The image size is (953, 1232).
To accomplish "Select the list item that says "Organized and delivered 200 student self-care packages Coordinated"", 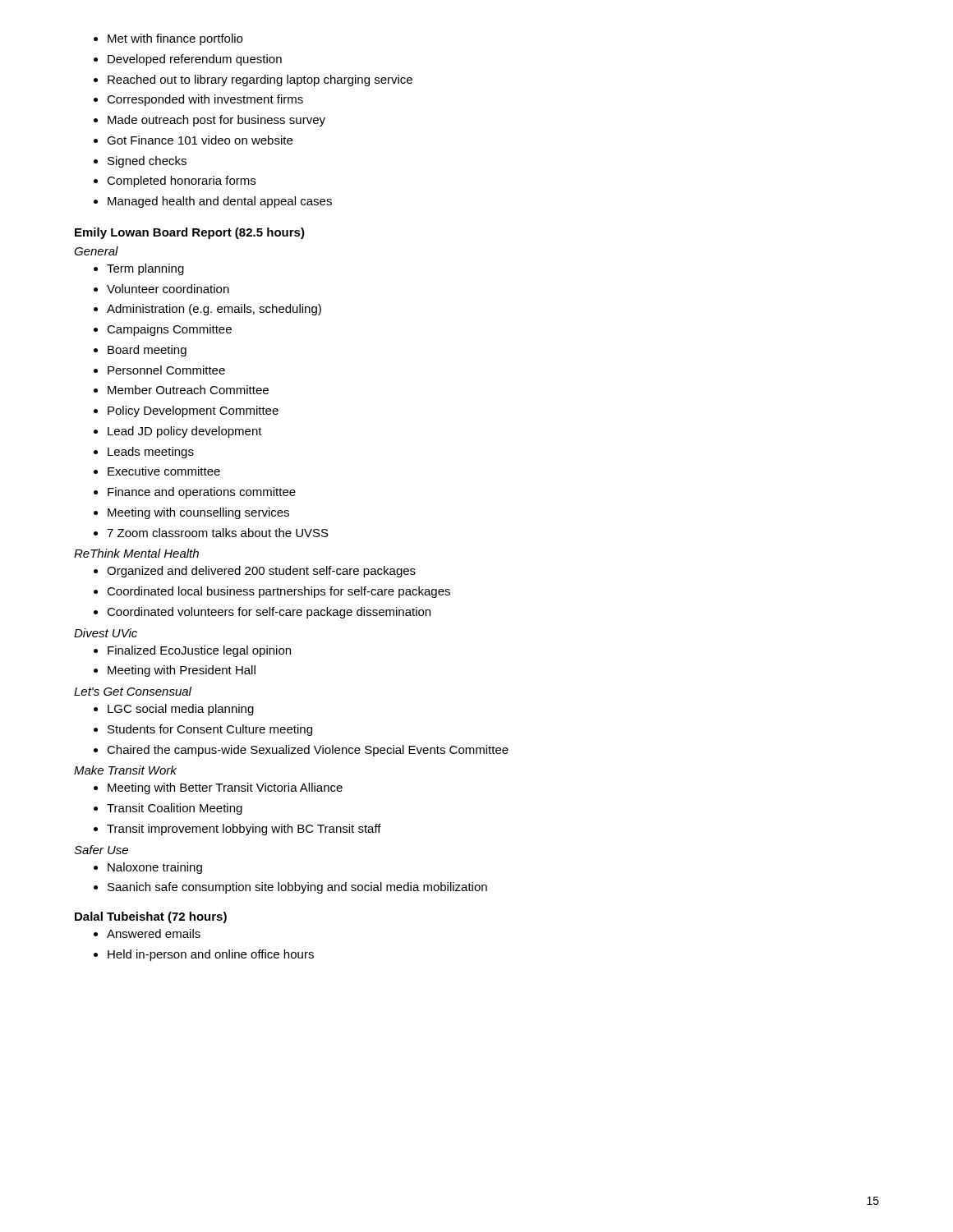I will coord(255,572).
